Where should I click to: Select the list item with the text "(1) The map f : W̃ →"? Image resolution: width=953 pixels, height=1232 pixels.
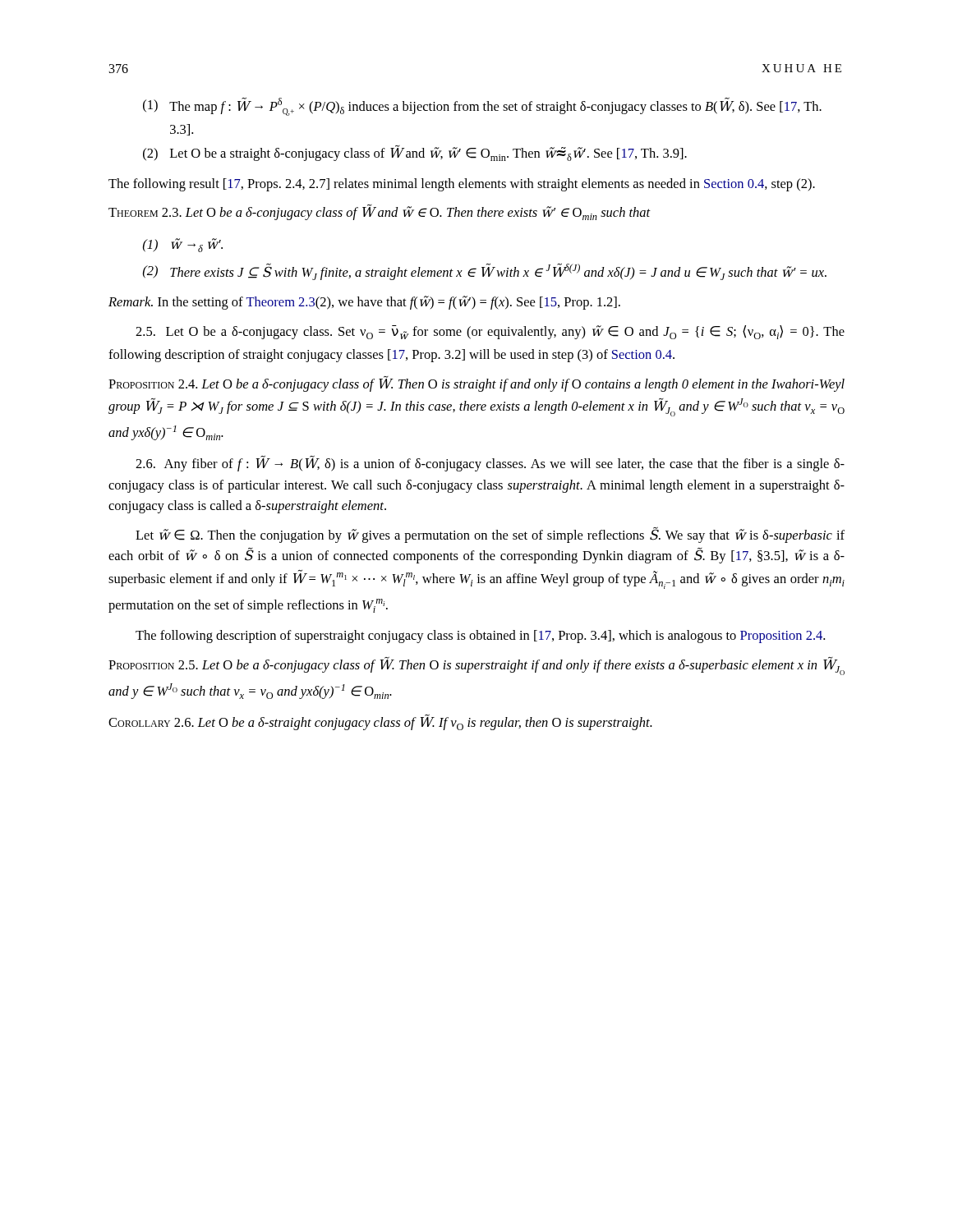coord(482,106)
